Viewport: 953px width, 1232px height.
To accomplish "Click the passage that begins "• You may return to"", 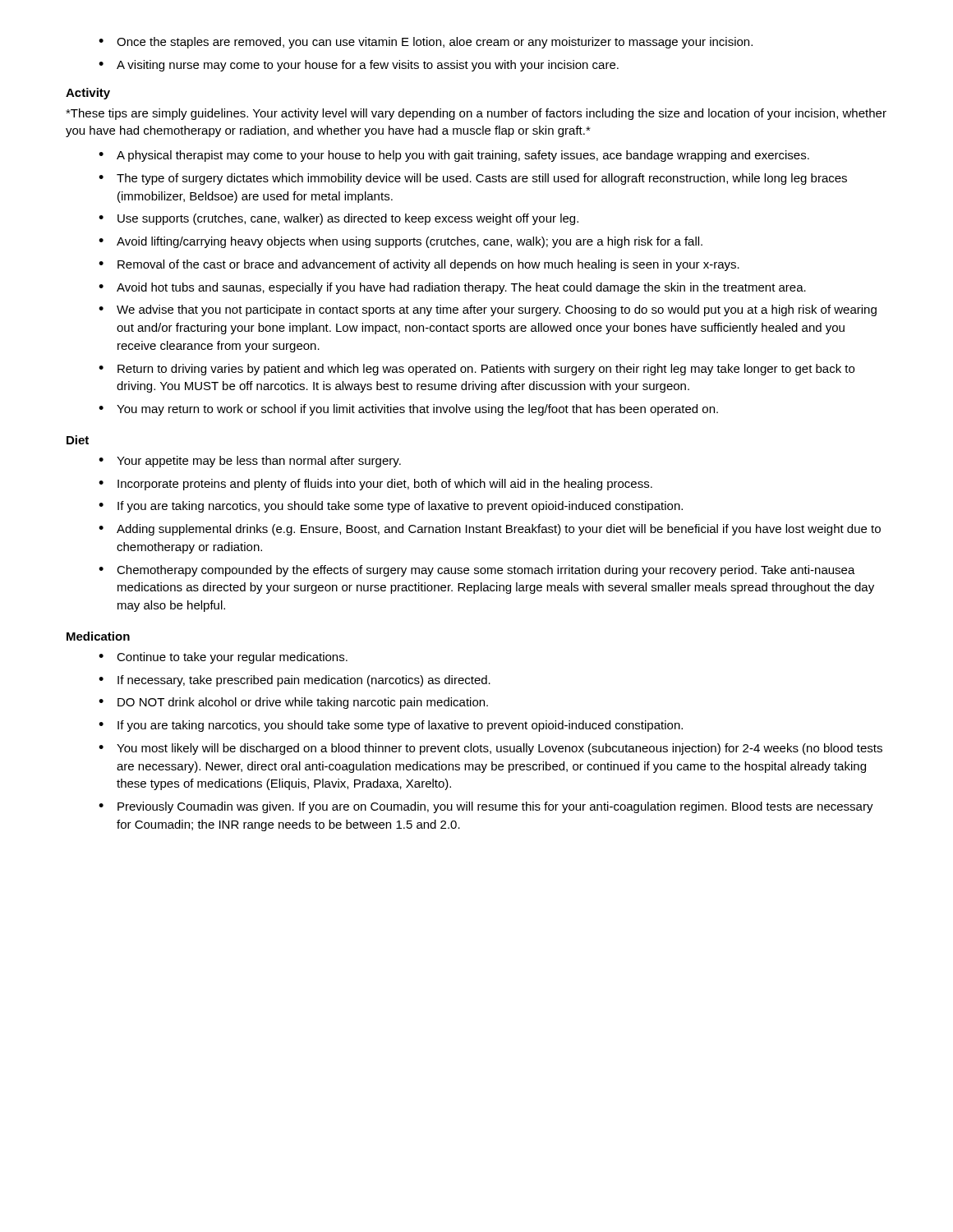I will 409,409.
